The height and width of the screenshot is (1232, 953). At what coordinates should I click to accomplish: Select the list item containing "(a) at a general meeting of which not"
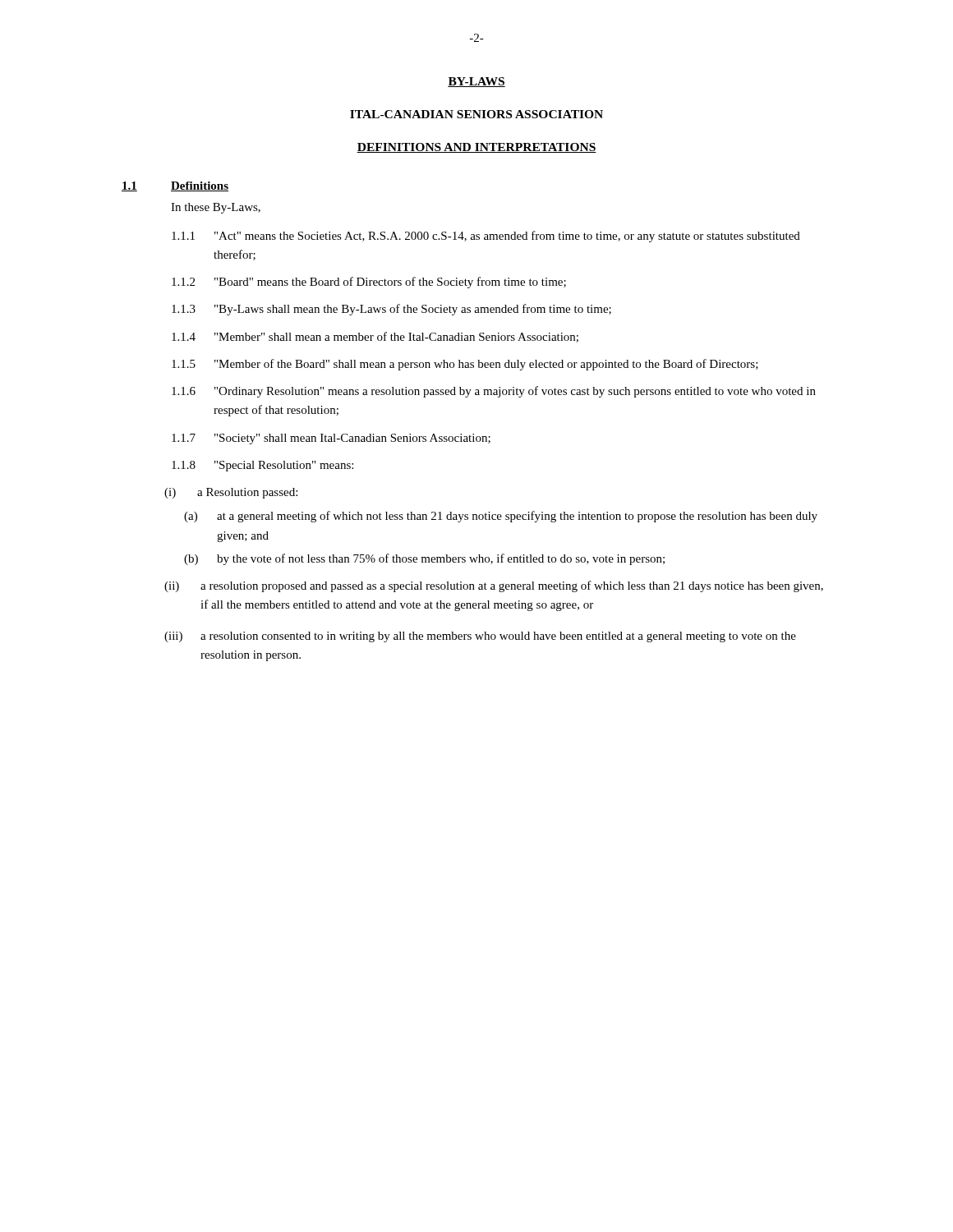508,526
